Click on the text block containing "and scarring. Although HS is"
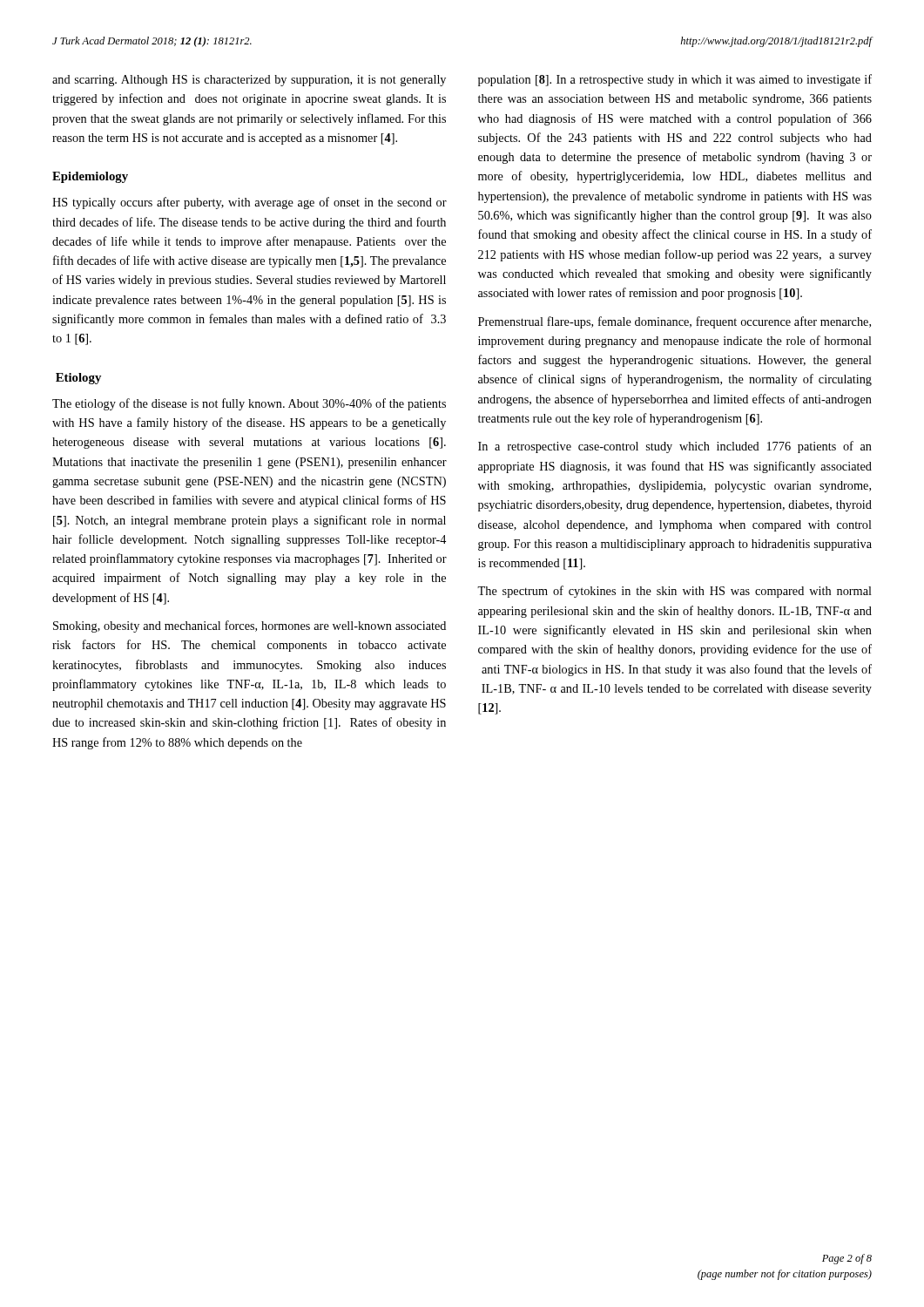The image size is (924, 1307). tap(249, 109)
